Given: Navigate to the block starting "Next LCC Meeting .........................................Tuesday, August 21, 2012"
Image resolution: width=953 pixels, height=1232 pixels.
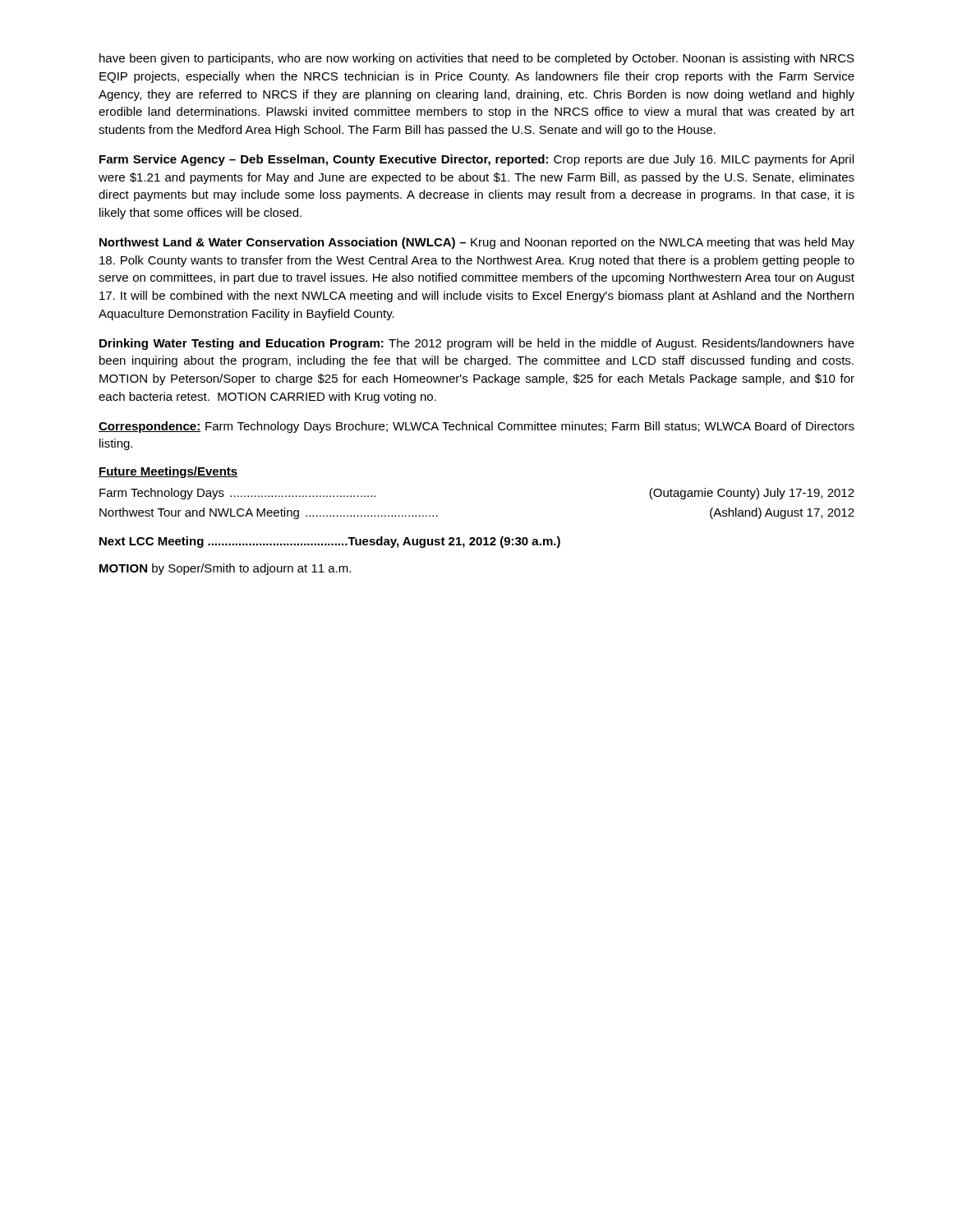Looking at the screenshot, I should [330, 541].
